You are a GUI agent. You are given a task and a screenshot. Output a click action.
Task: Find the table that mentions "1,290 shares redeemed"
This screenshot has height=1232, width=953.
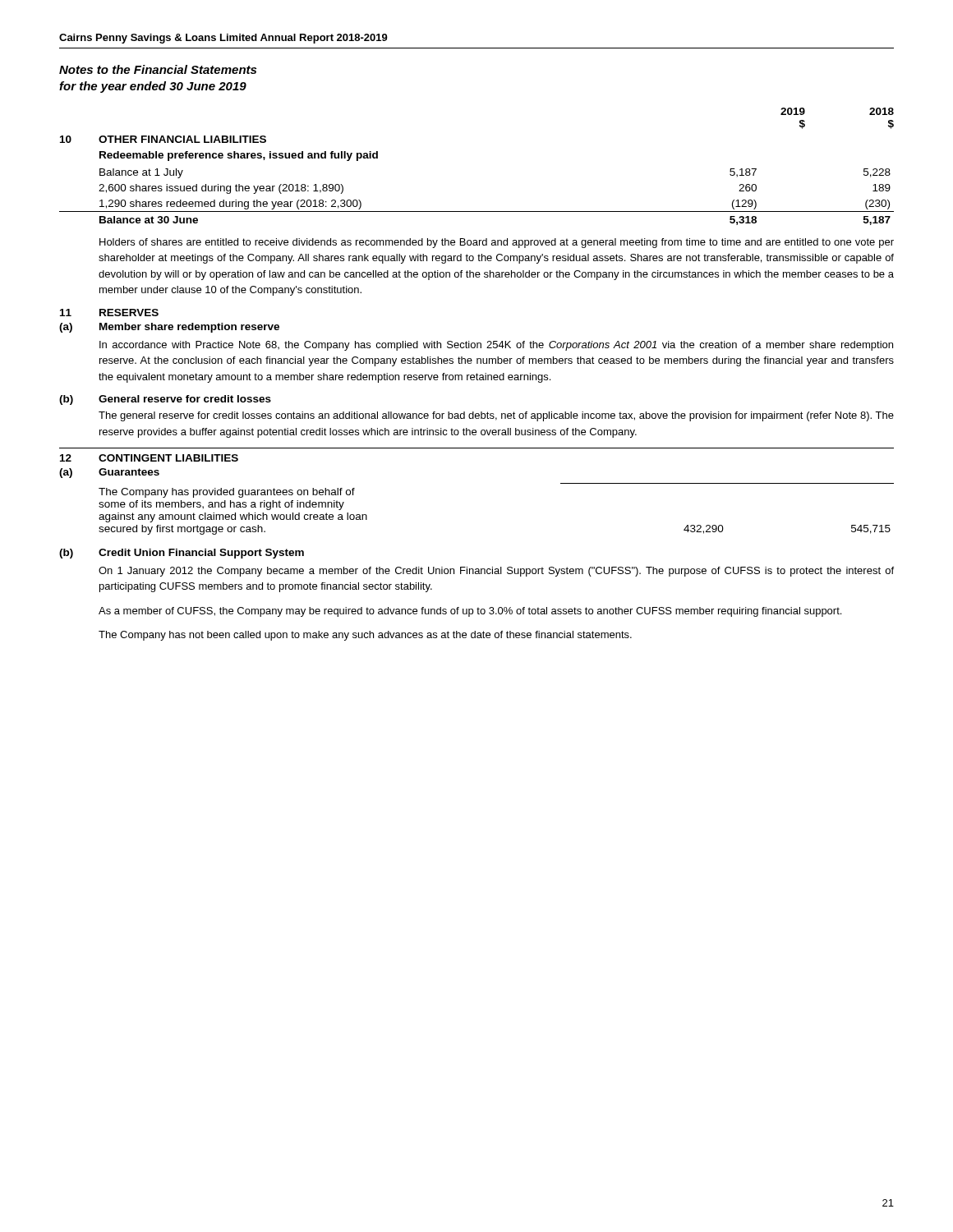tap(476, 188)
